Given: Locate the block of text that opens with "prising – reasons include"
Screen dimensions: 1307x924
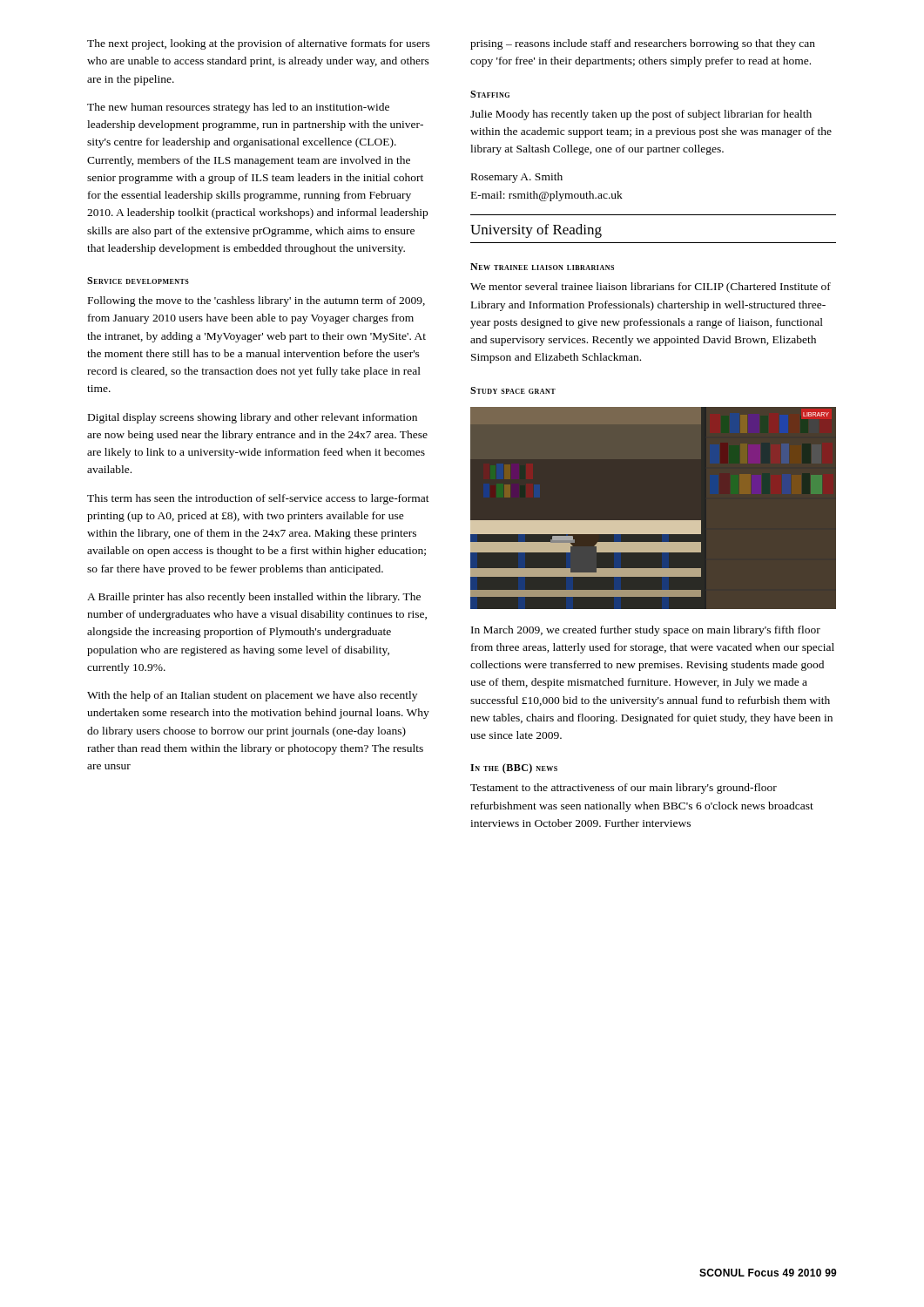Looking at the screenshot, I should click(x=653, y=53).
